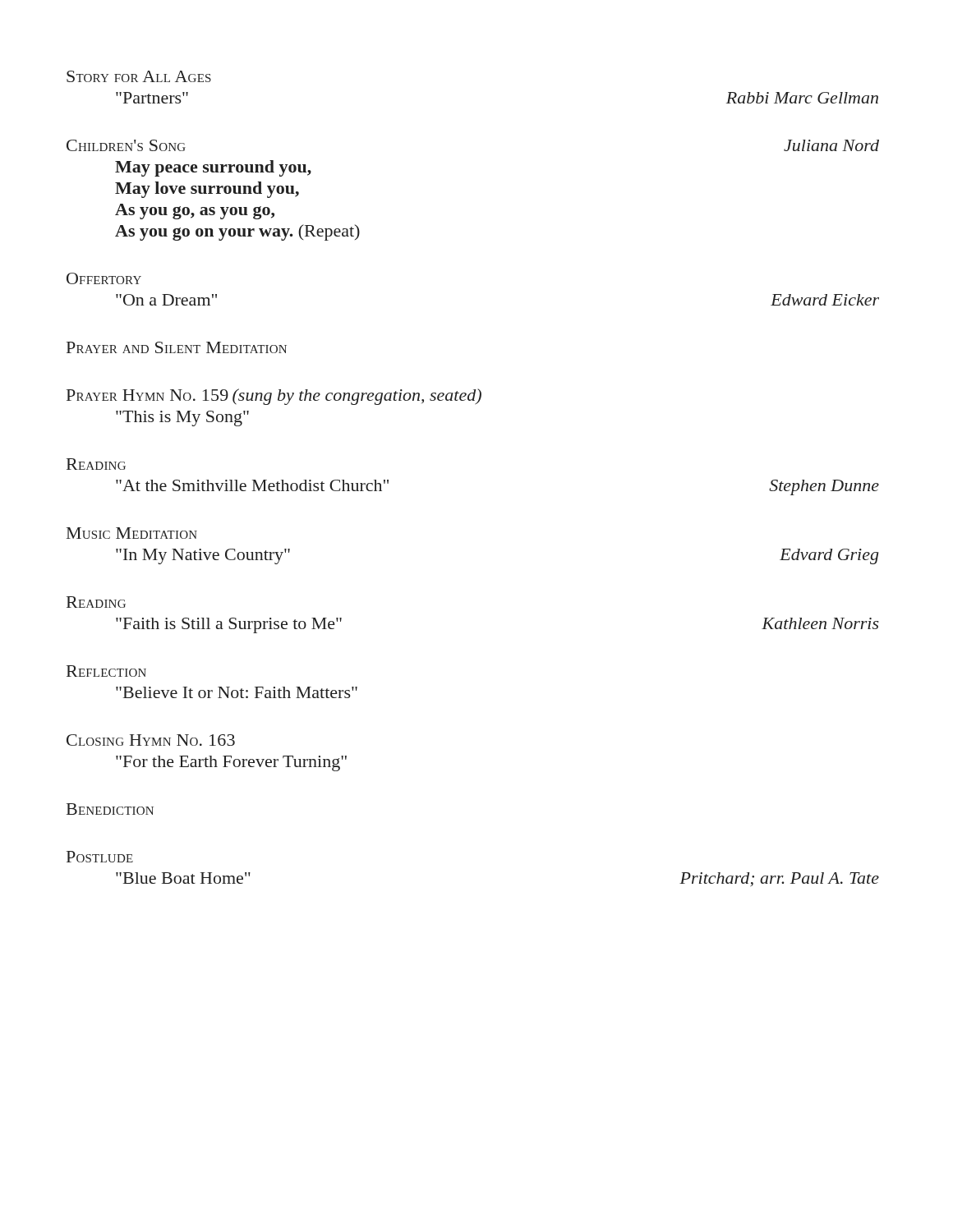Select the passage starting ""At the Smithville Methodist Church""
953x1232 pixels.
pyautogui.click(x=252, y=485)
